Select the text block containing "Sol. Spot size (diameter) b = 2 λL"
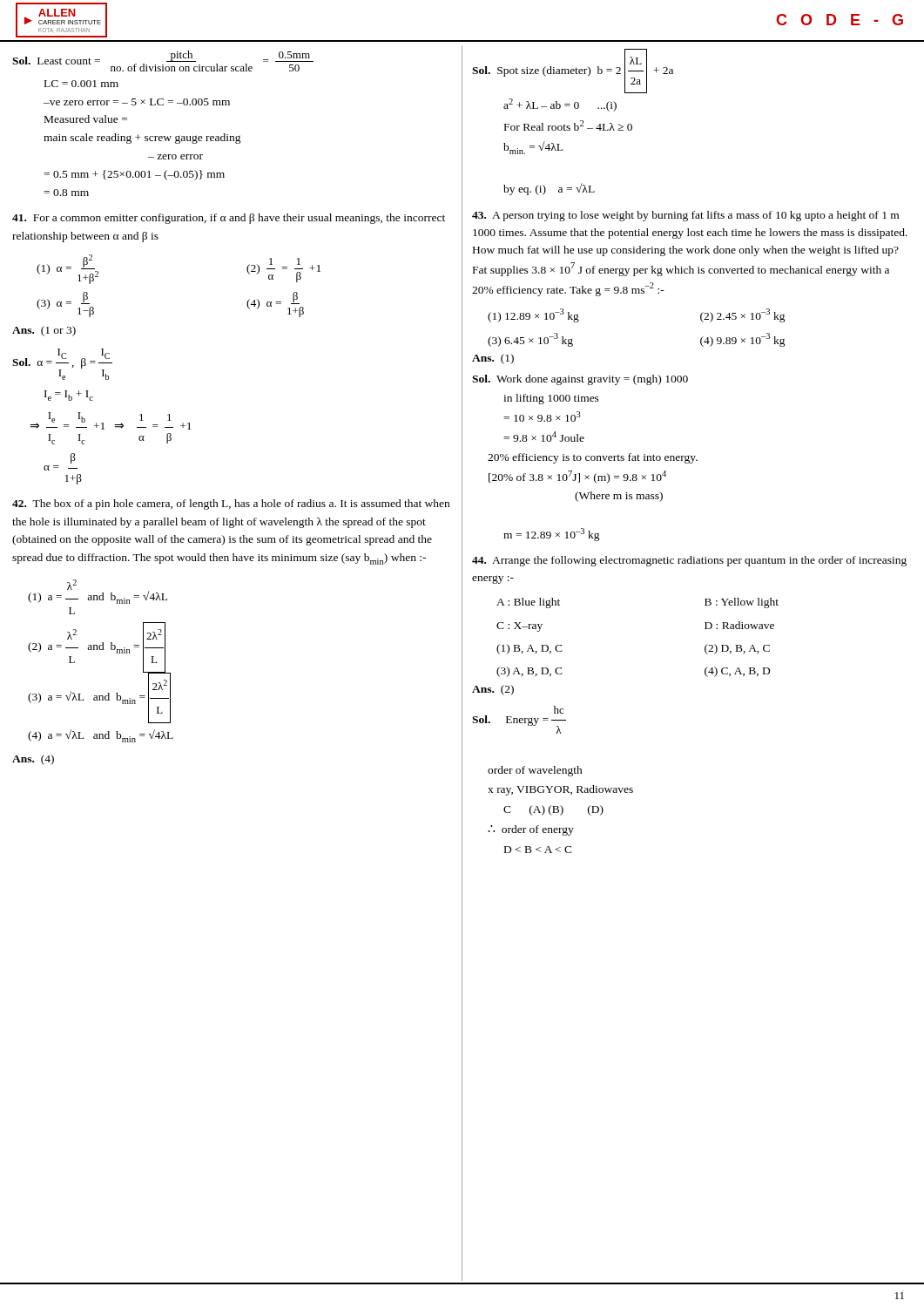 click(x=573, y=122)
